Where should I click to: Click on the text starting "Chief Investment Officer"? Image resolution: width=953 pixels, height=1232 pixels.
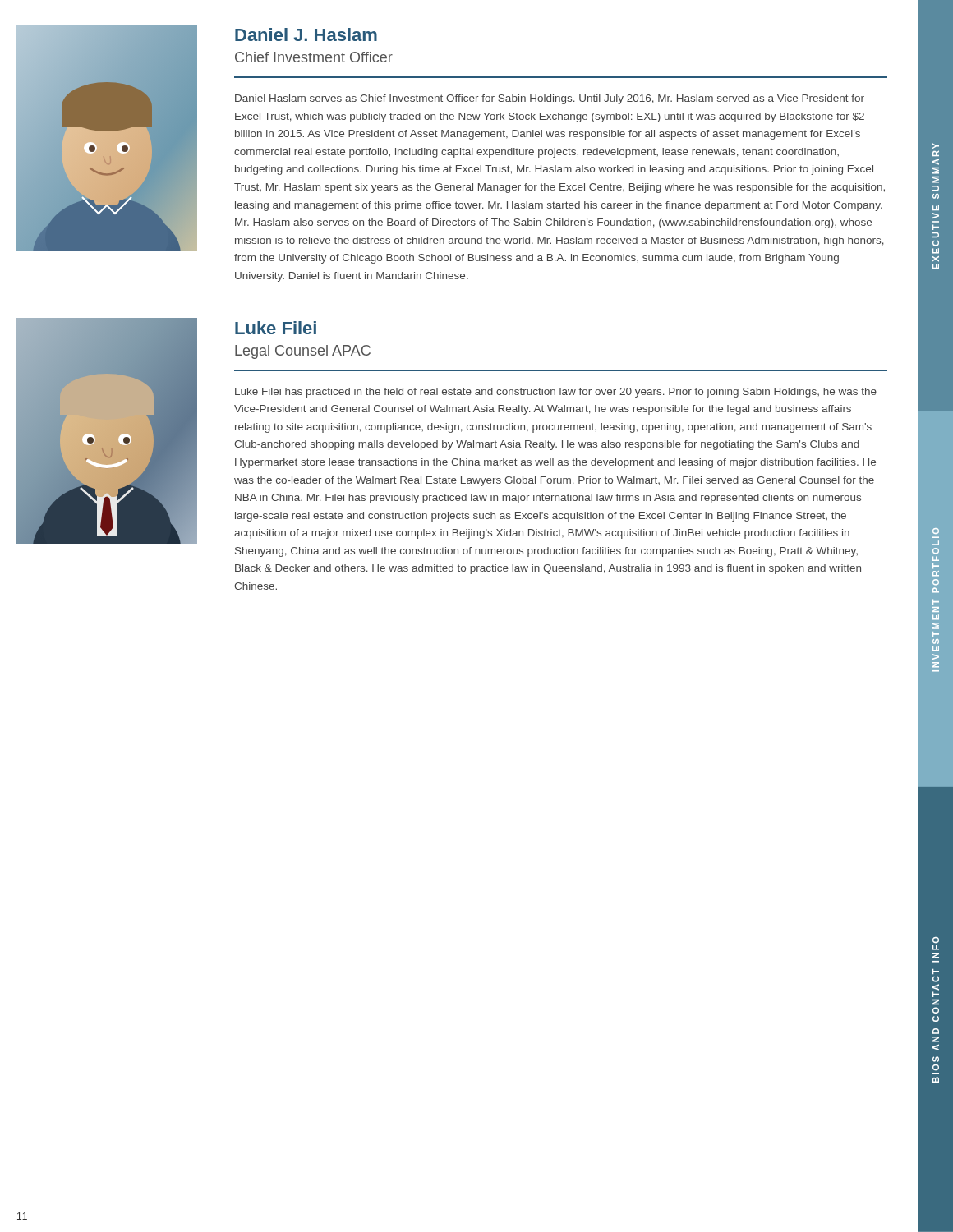click(x=314, y=57)
